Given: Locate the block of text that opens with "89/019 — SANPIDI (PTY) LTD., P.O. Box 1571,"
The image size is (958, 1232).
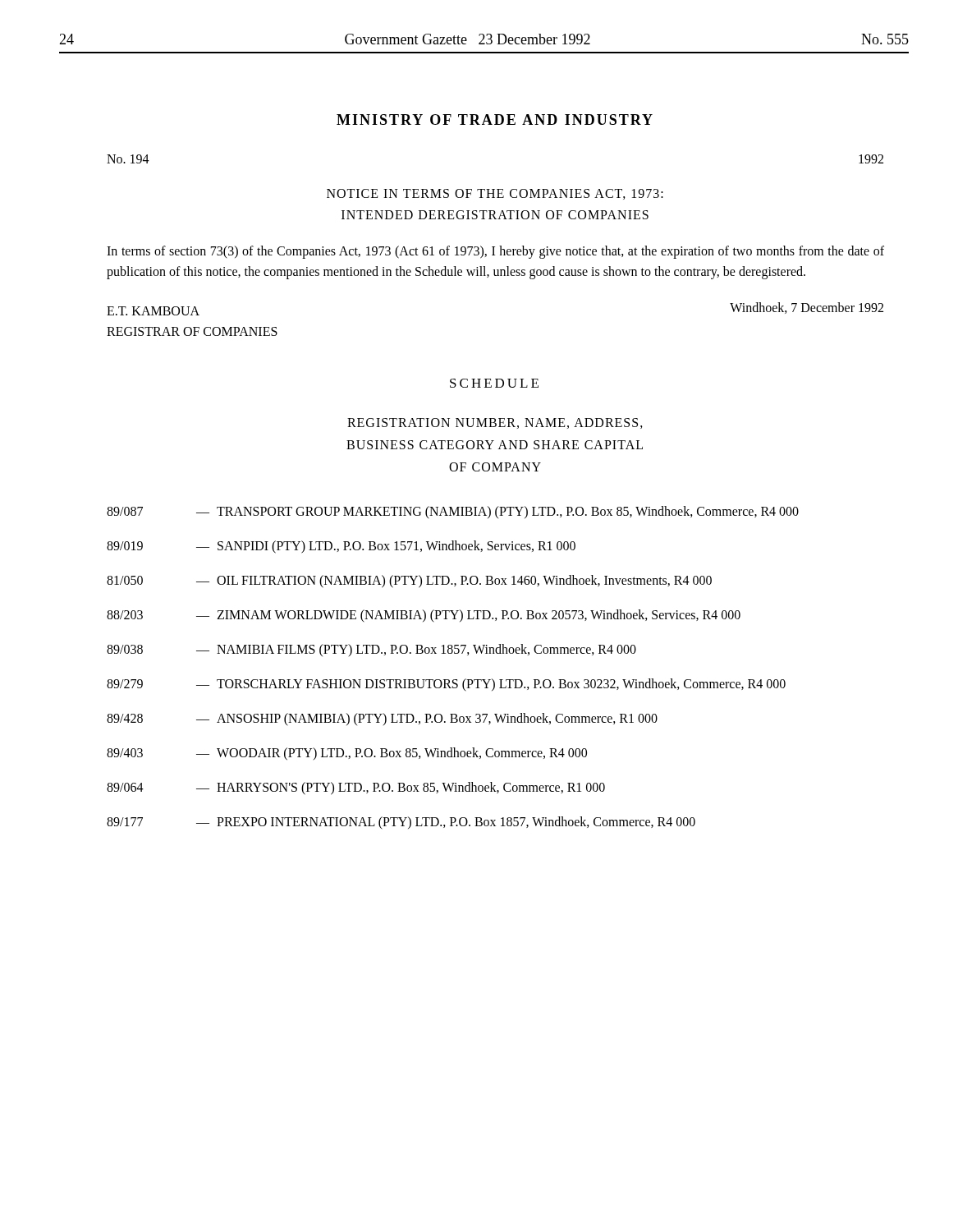Looking at the screenshot, I should [x=495, y=546].
